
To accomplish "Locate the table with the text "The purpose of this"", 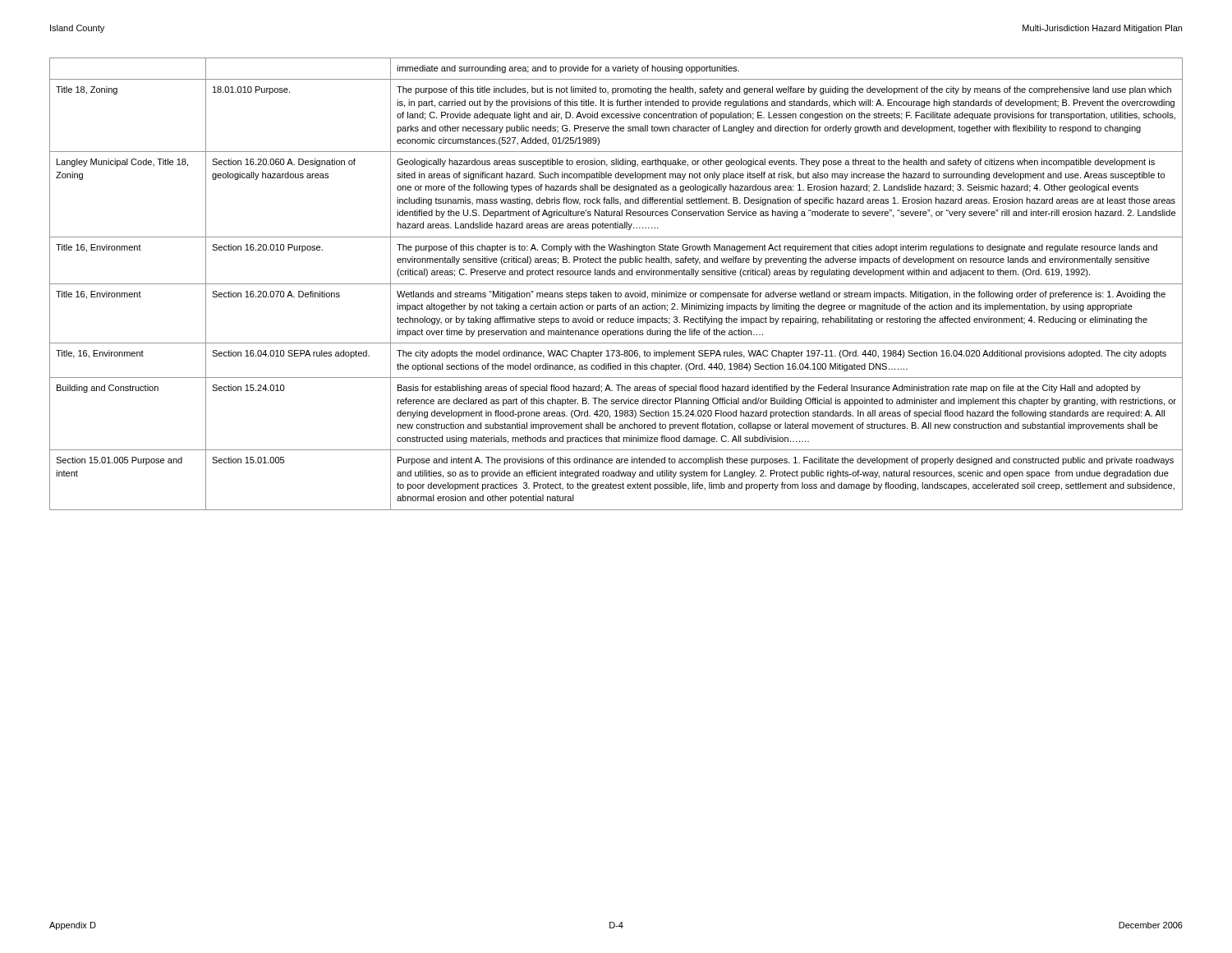I will [616, 284].
